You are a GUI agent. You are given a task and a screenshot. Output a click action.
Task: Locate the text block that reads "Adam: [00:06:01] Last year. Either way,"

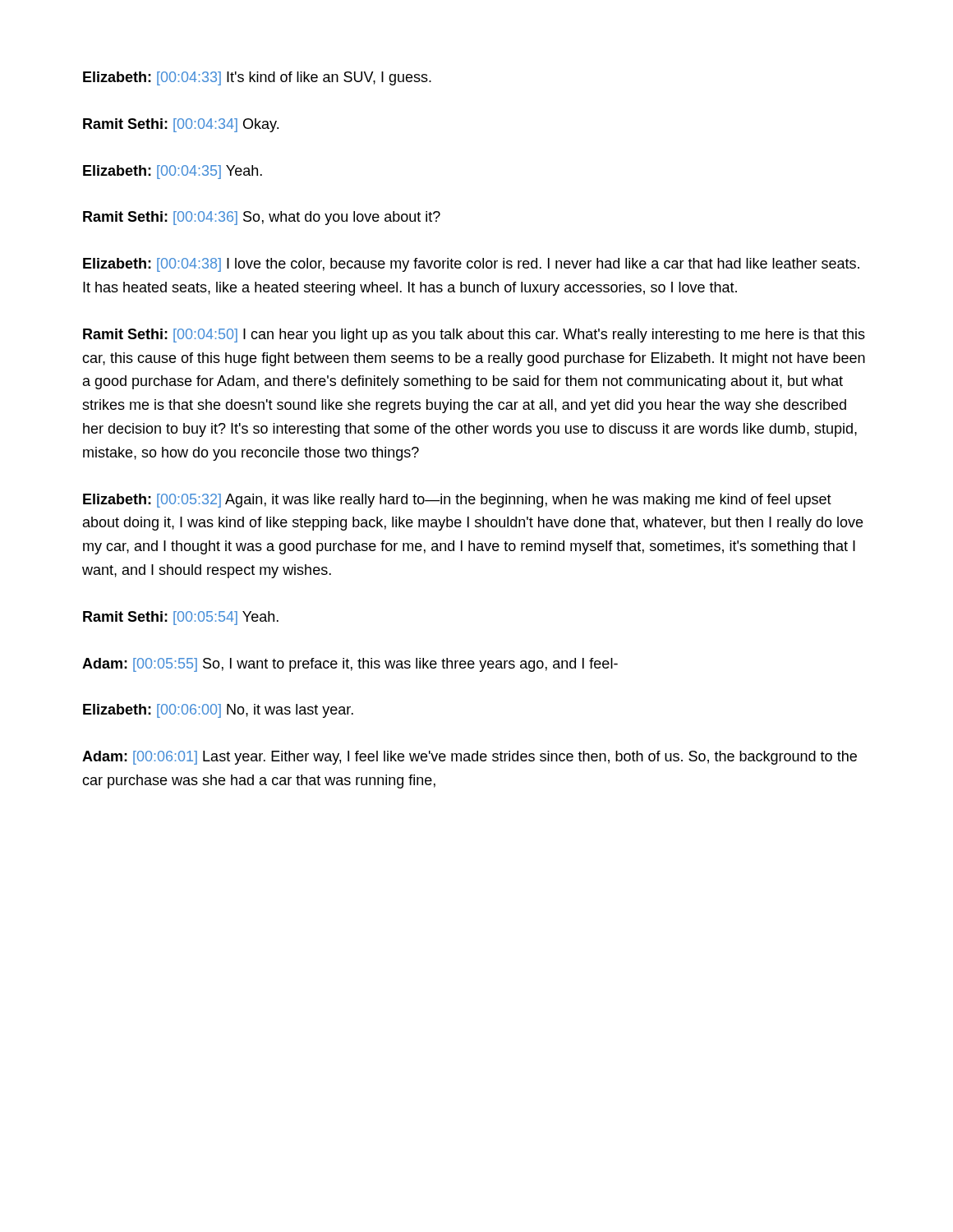(470, 768)
